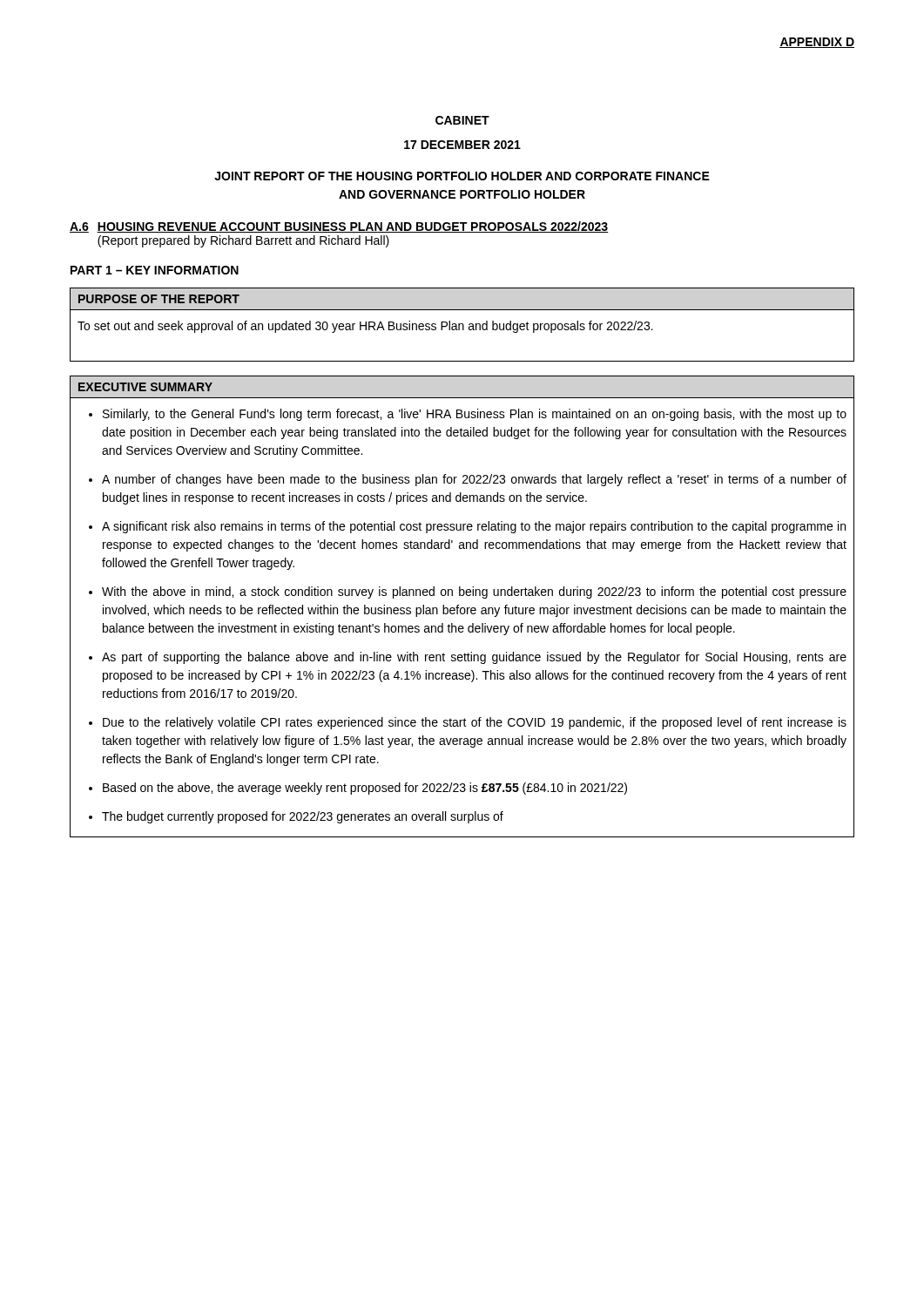Locate the passage starting "The budget currently proposed for"
Viewport: 924px width, 1307px height.
(303, 816)
